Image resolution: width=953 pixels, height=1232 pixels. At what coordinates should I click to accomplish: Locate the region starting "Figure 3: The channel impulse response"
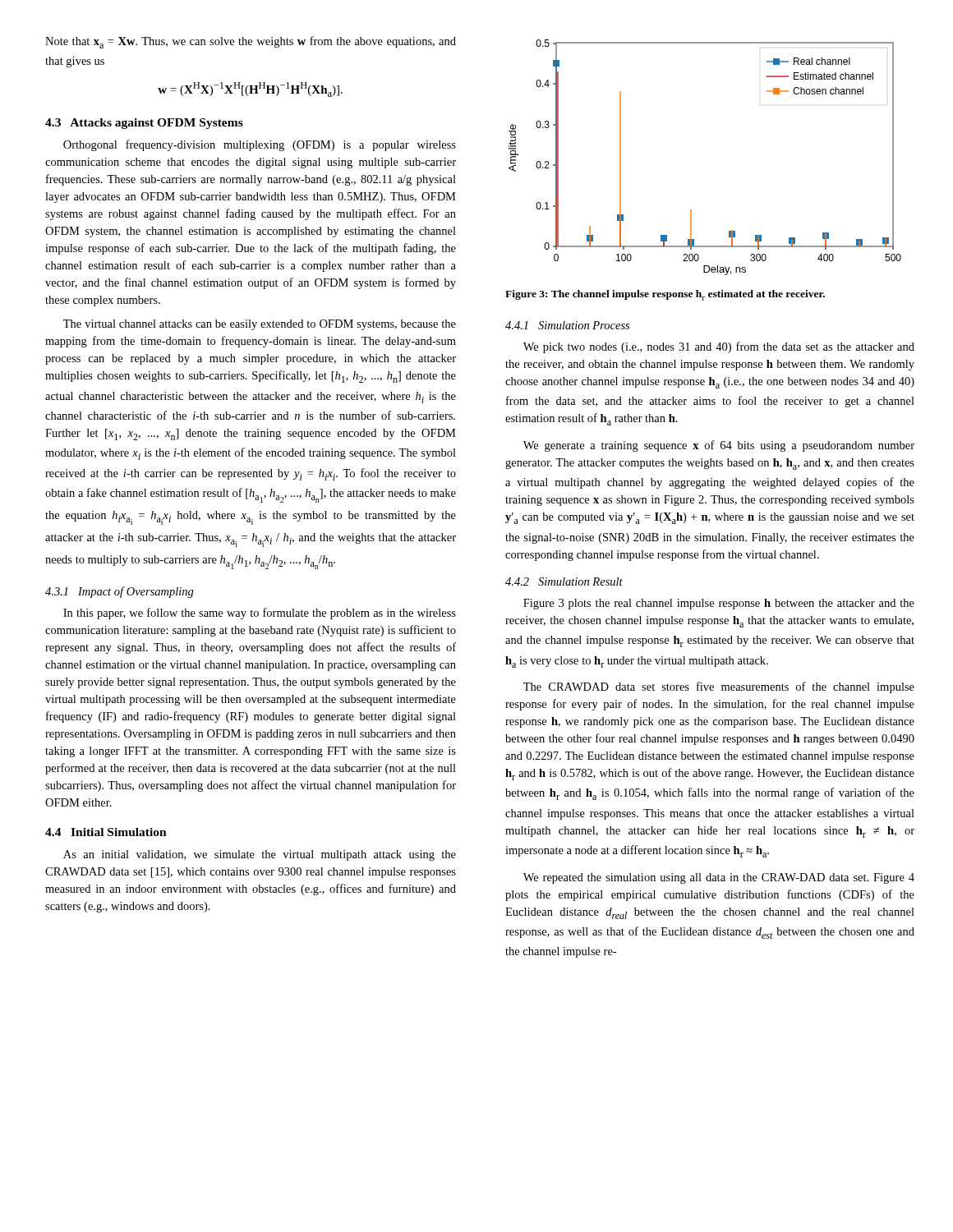(x=665, y=295)
